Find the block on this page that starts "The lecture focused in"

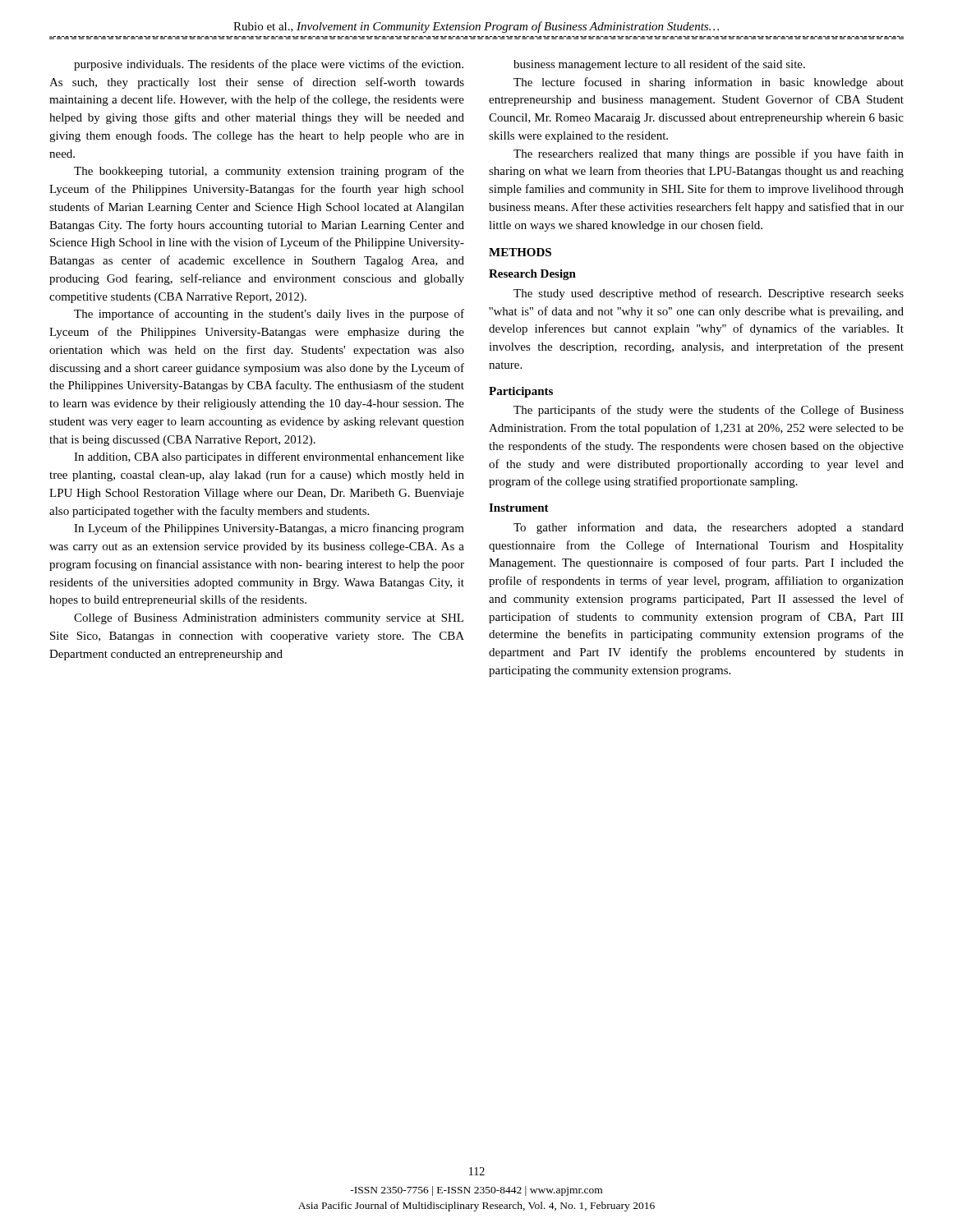pos(696,109)
